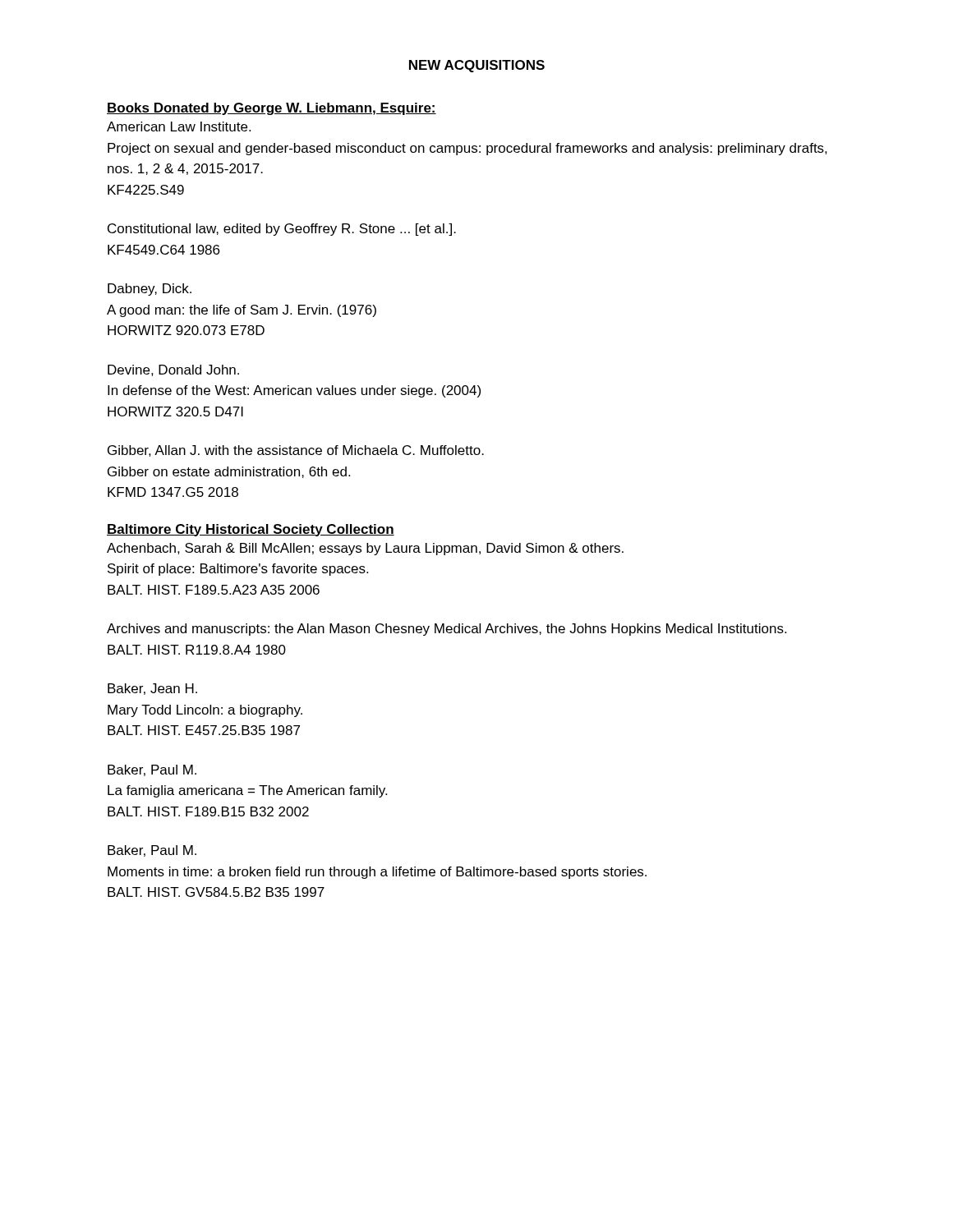
Task: Find the text starting "Baker, Jean H."
Action: 152,689
